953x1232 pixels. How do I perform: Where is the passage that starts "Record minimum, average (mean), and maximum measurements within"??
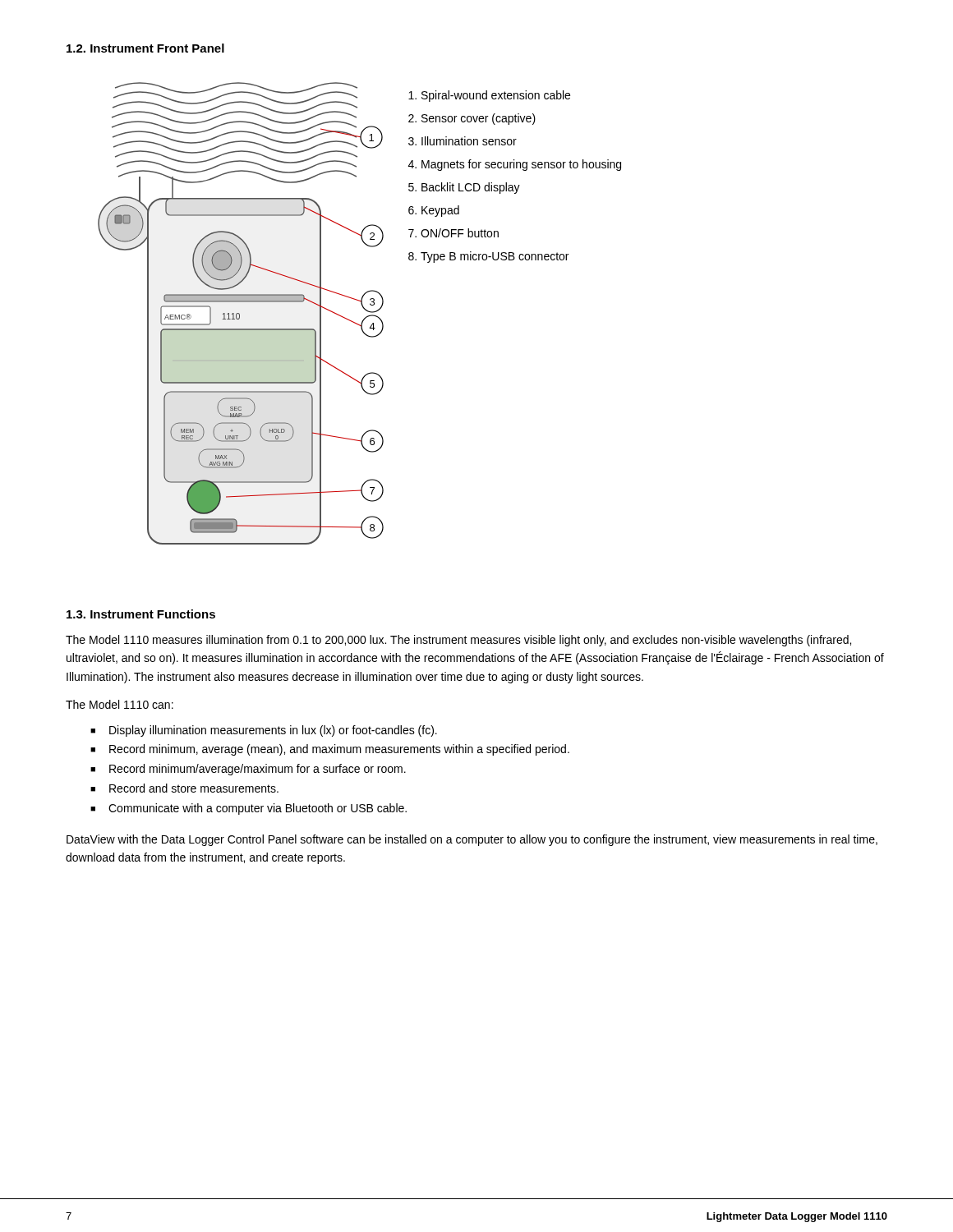pos(339,749)
